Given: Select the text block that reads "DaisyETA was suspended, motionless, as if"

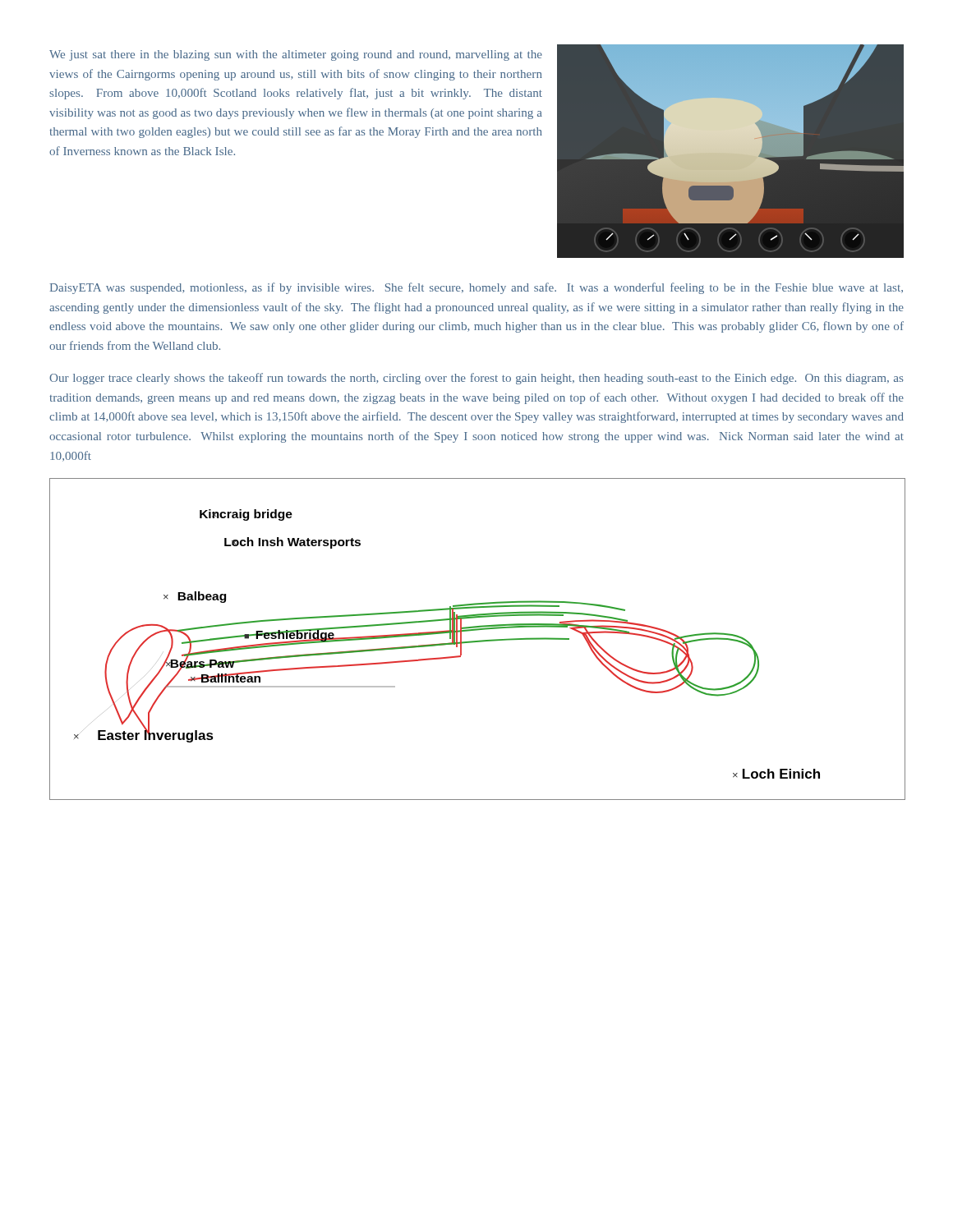Looking at the screenshot, I should [x=476, y=316].
